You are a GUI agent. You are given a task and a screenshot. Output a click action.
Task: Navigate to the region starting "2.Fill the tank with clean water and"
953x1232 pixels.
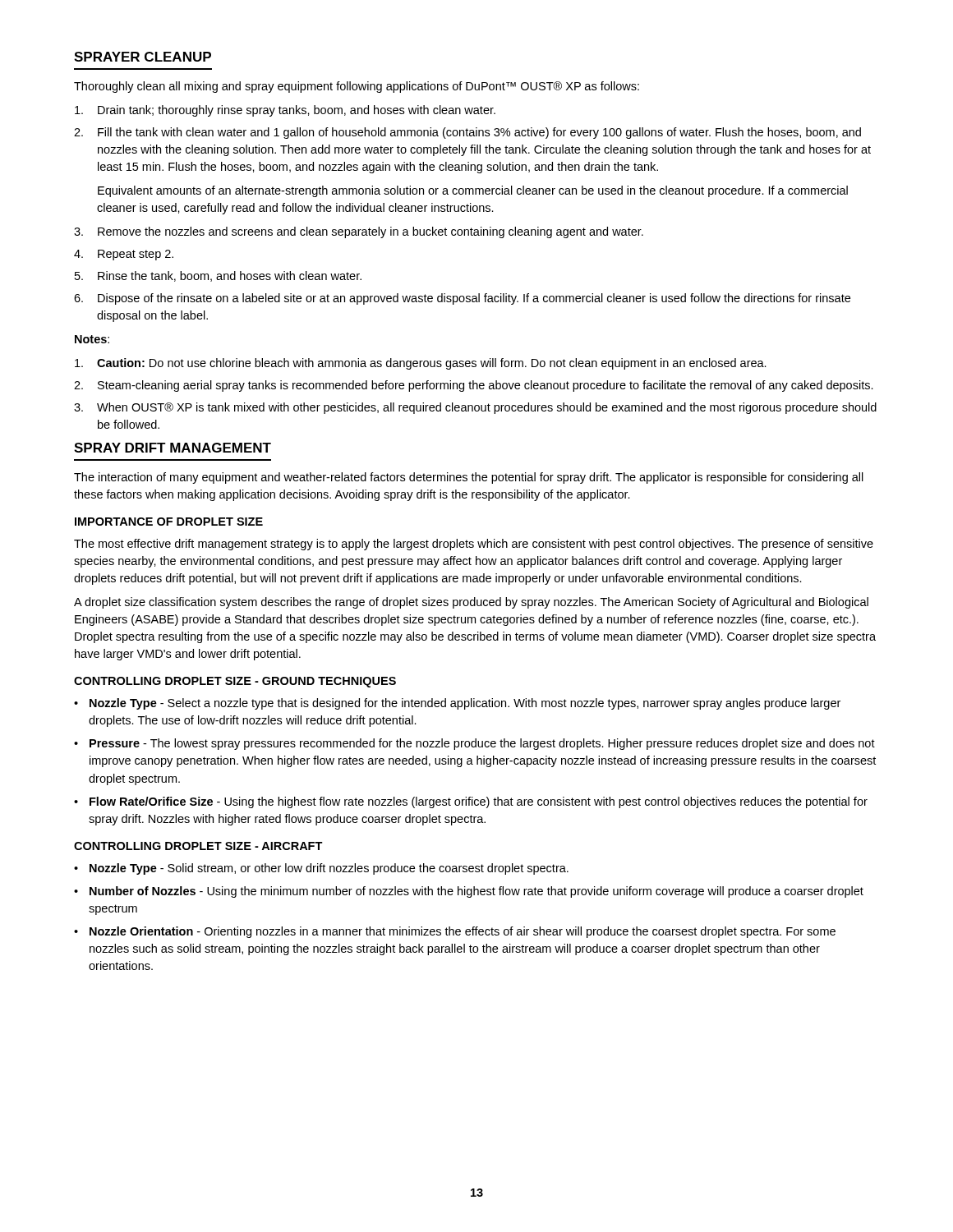tap(476, 150)
